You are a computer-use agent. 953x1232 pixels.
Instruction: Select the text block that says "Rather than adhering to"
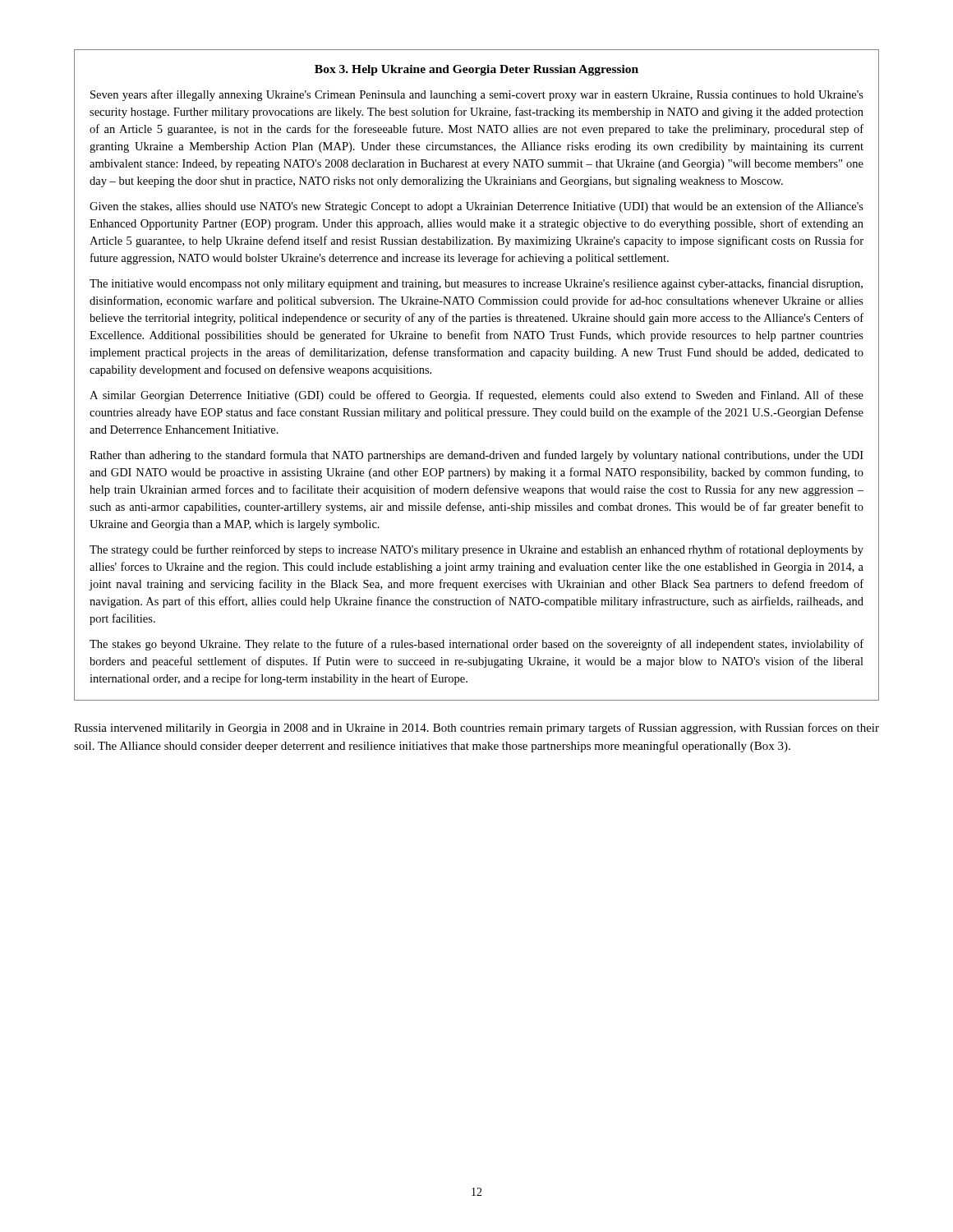click(x=476, y=490)
